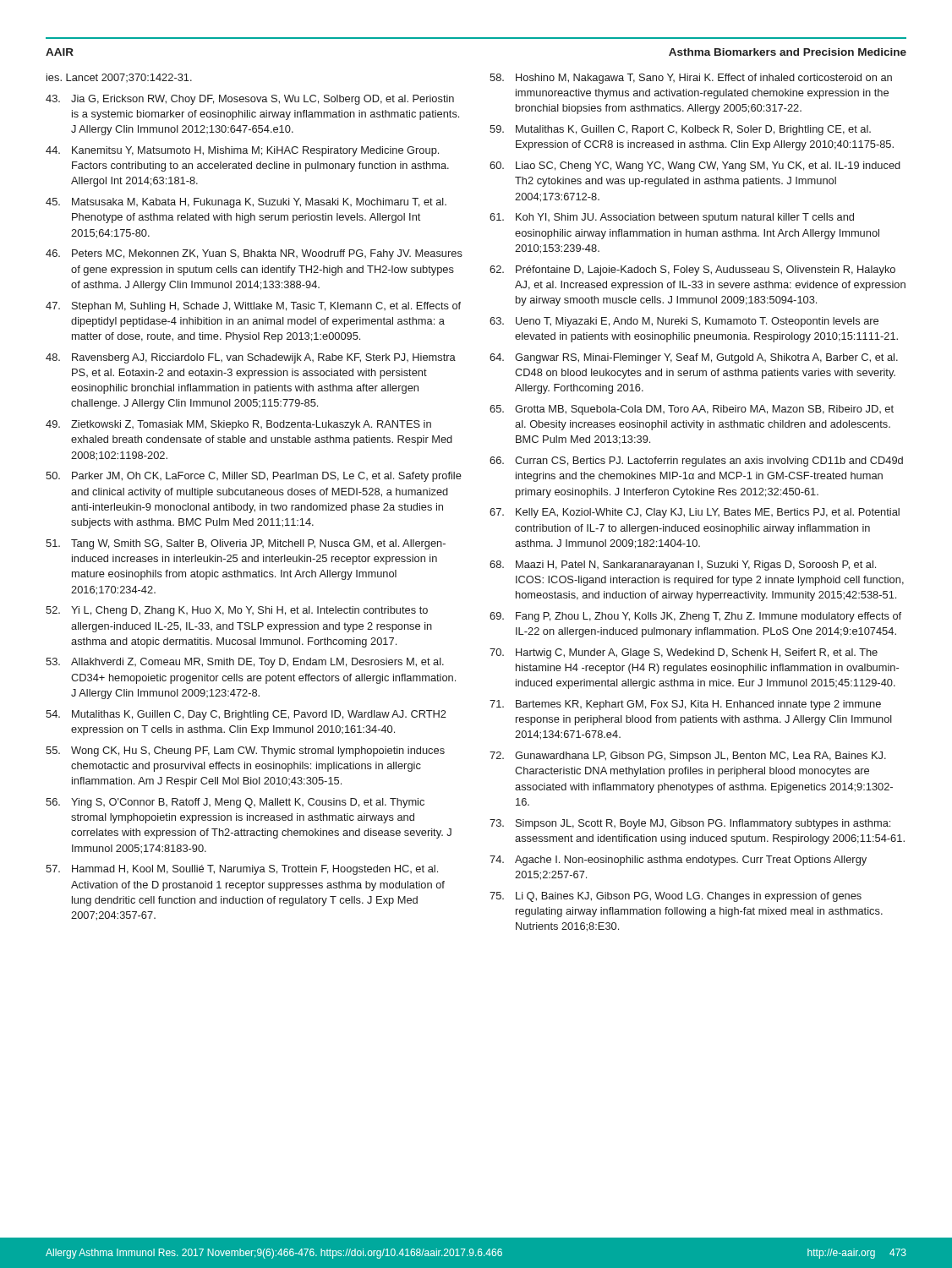The image size is (952, 1268).
Task: Find the element starting "63. Ueno T, Miyazaki"
Action: tap(698, 329)
